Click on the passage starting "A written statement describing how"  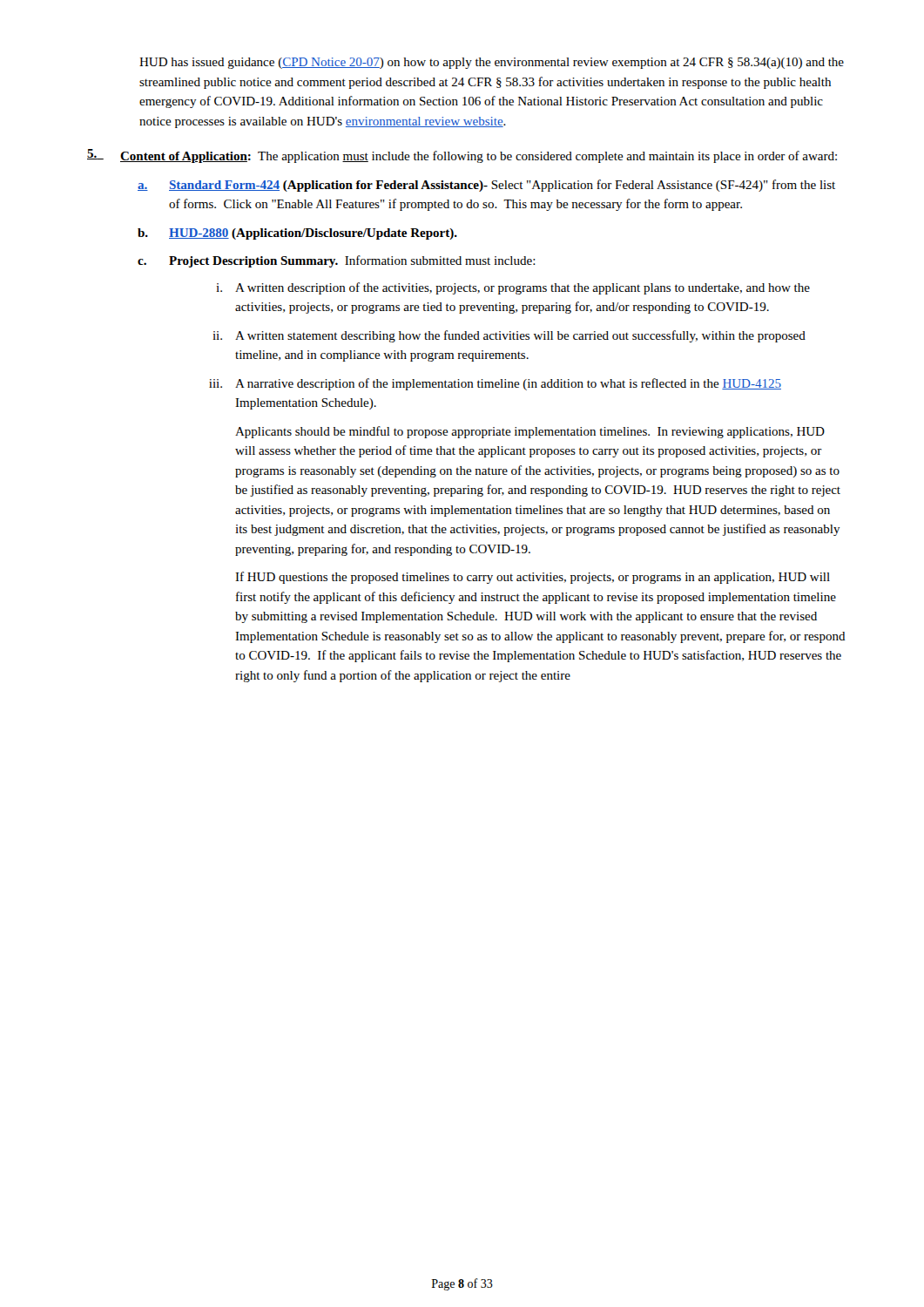[520, 345]
